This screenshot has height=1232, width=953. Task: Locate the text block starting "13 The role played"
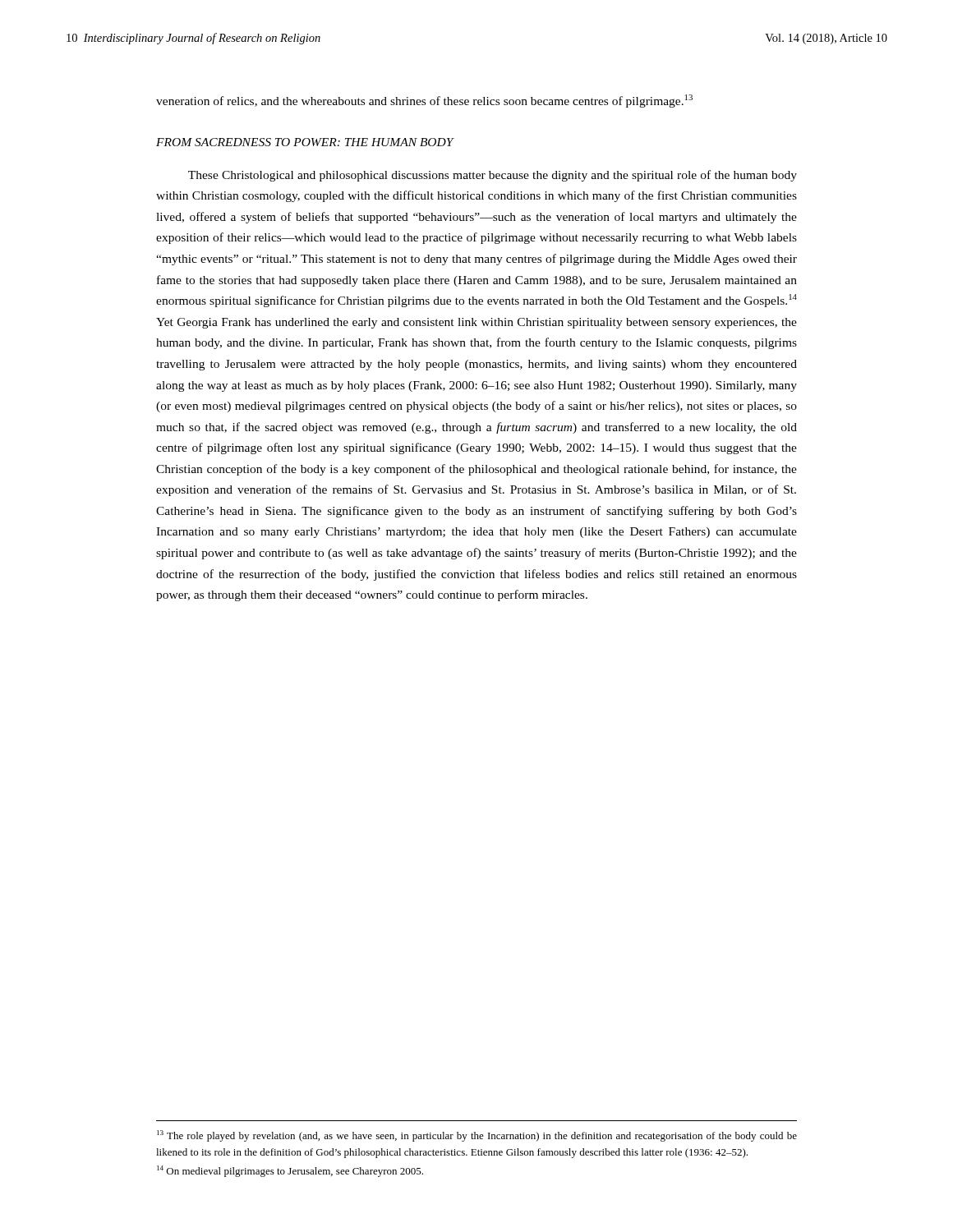point(476,1143)
